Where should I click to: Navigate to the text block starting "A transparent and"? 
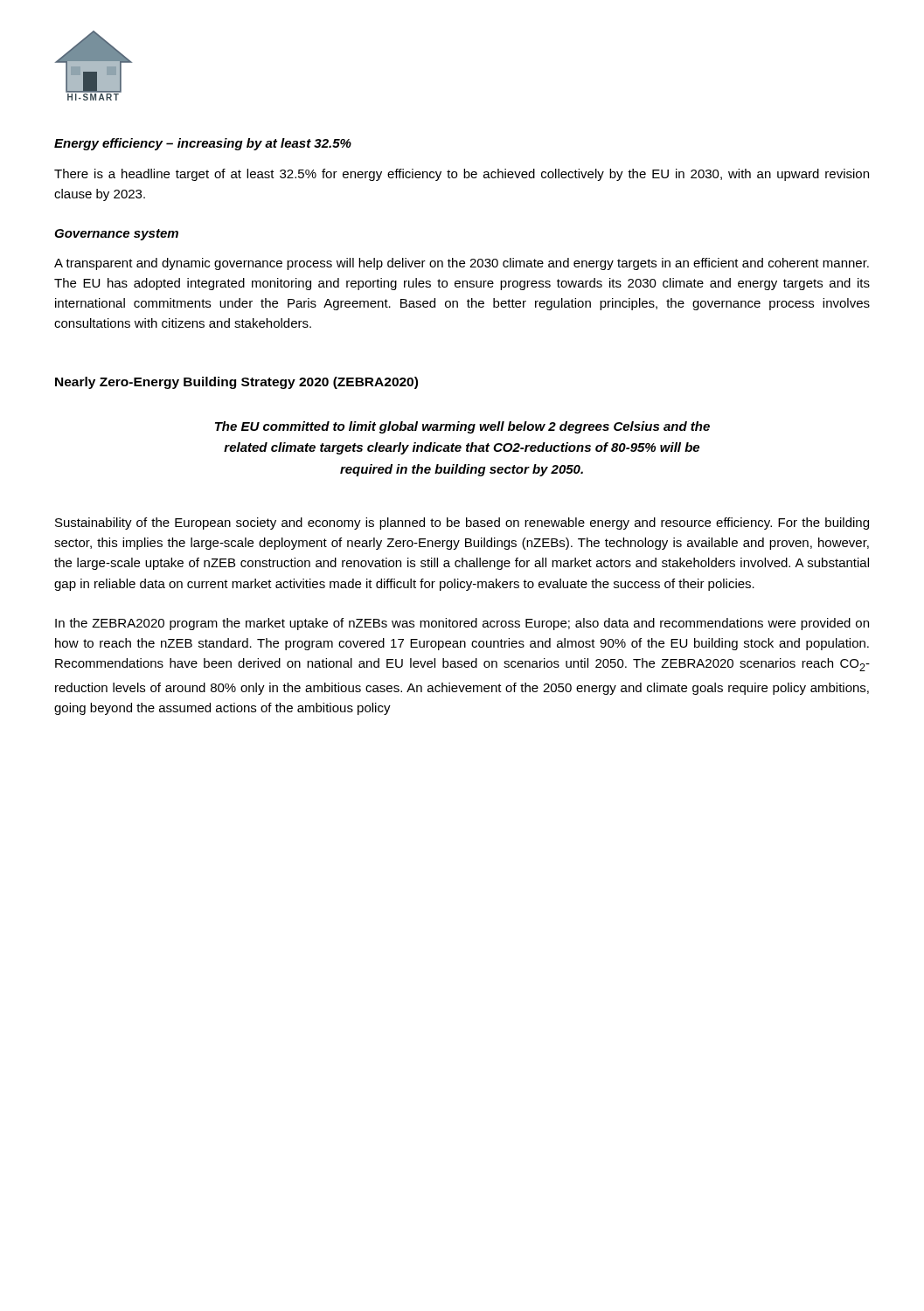tap(462, 293)
